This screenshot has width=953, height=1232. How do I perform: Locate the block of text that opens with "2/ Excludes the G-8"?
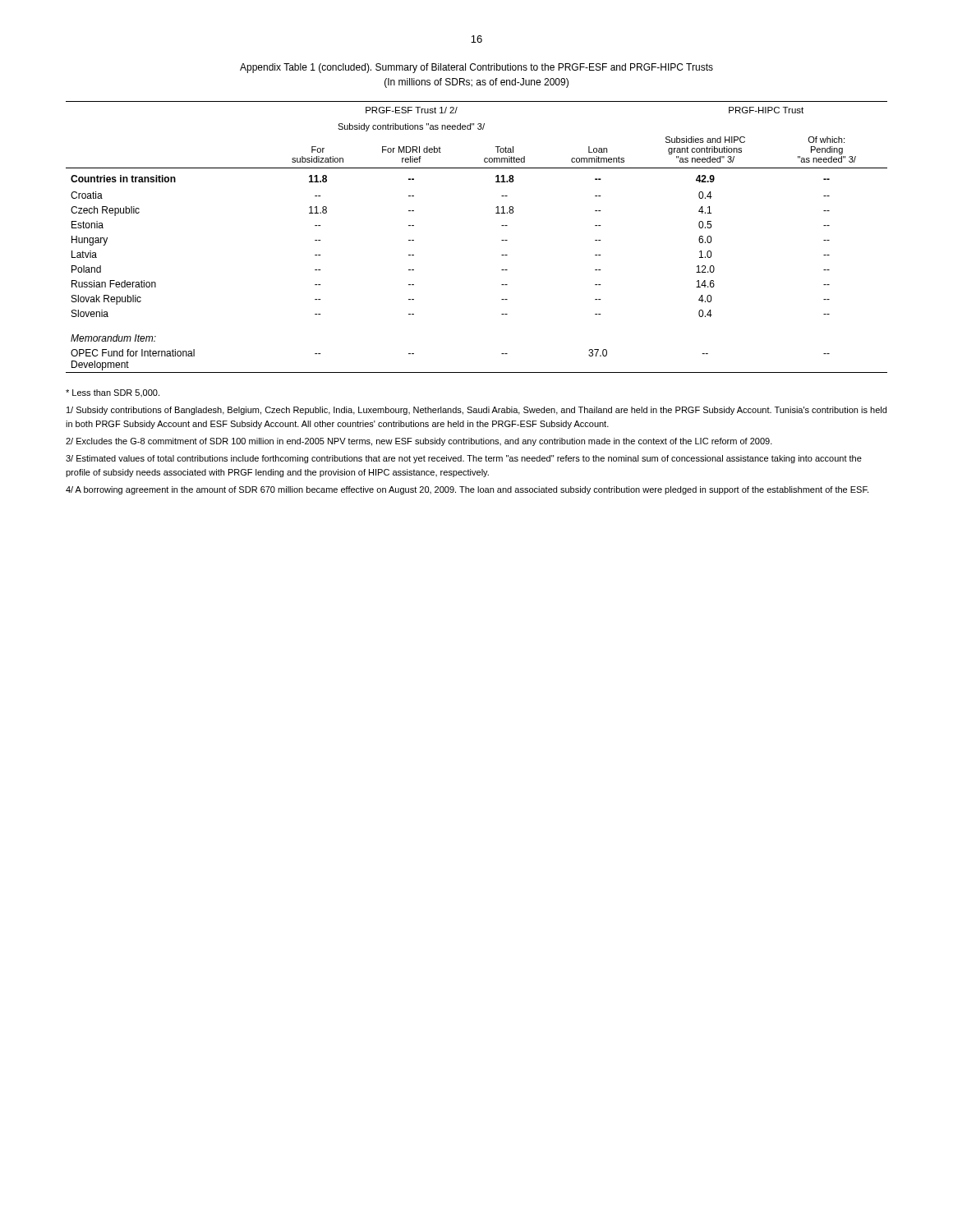click(x=419, y=441)
